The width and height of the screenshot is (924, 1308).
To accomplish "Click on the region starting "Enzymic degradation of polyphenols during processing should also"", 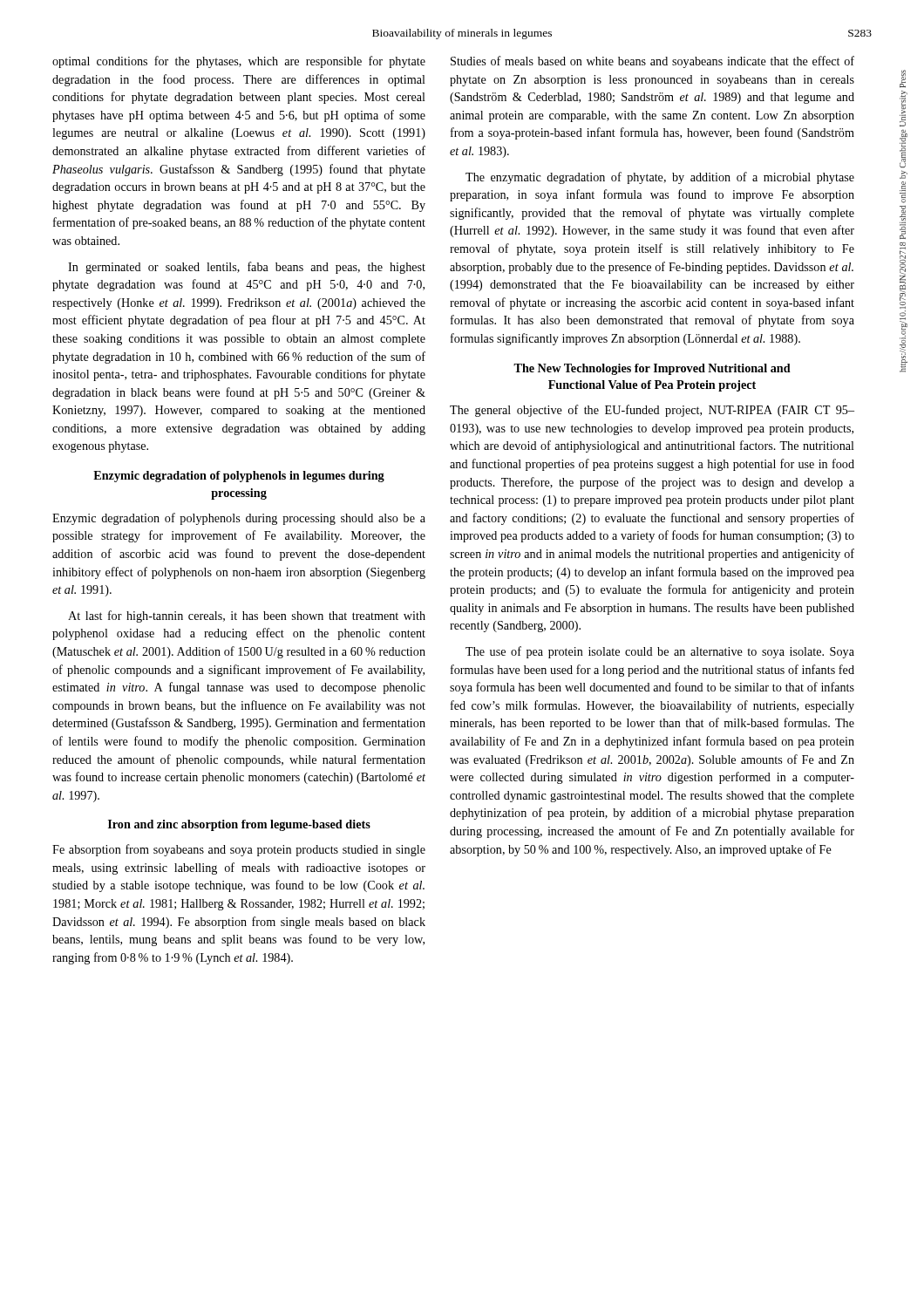I will click(239, 554).
